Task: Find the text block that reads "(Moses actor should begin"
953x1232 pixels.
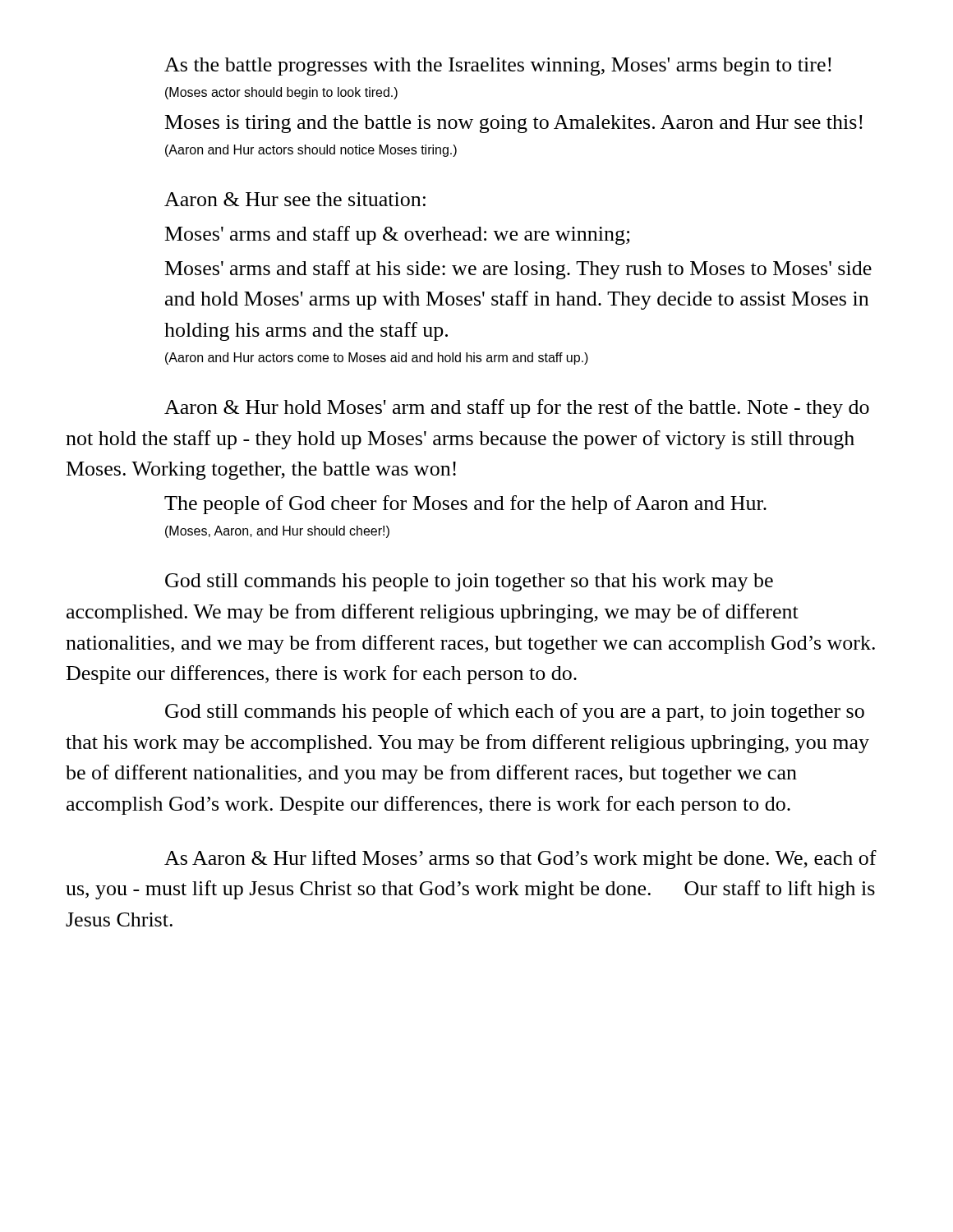Action: tap(281, 92)
